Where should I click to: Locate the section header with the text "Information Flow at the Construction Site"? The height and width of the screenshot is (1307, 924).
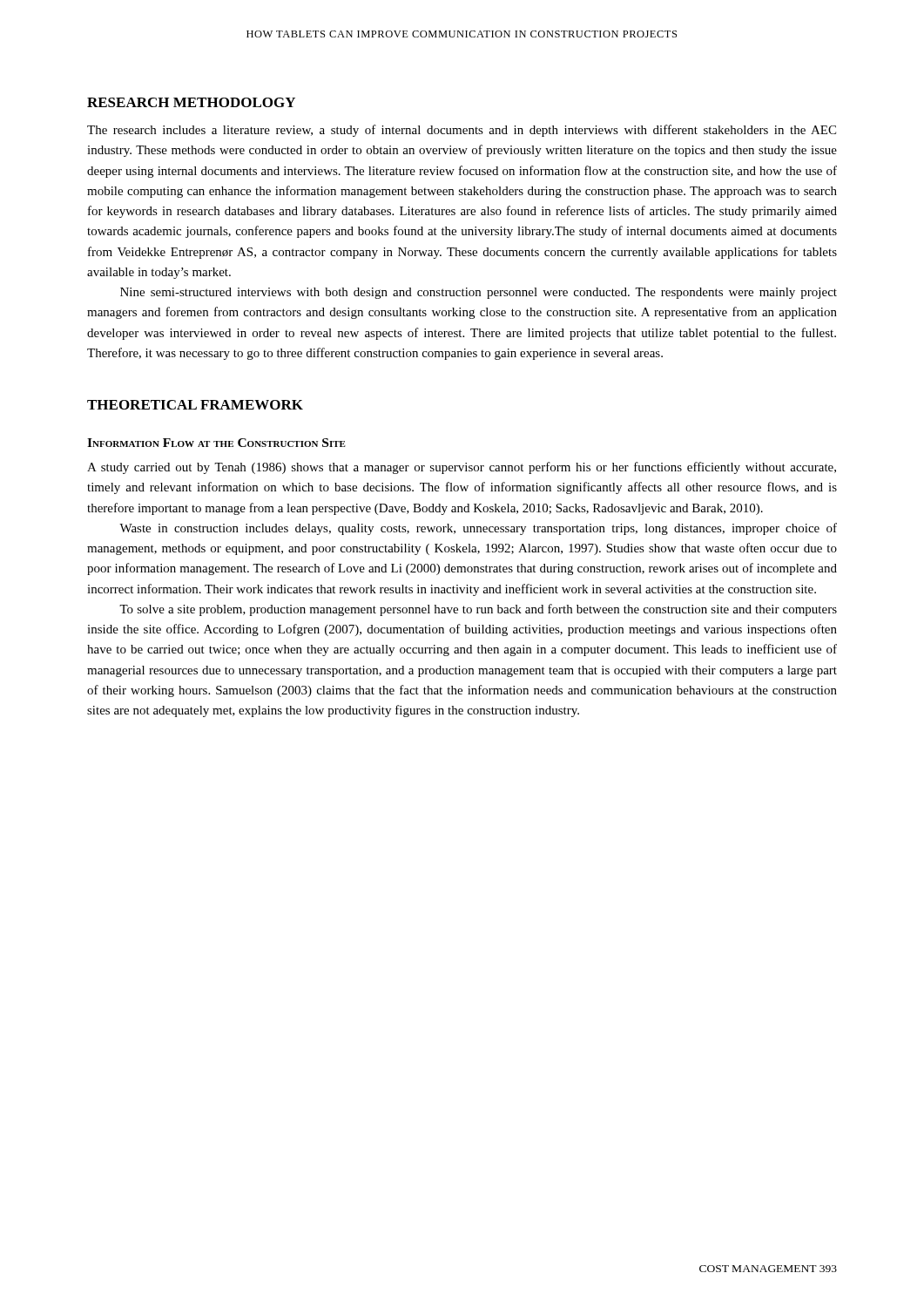pyautogui.click(x=216, y=442)
